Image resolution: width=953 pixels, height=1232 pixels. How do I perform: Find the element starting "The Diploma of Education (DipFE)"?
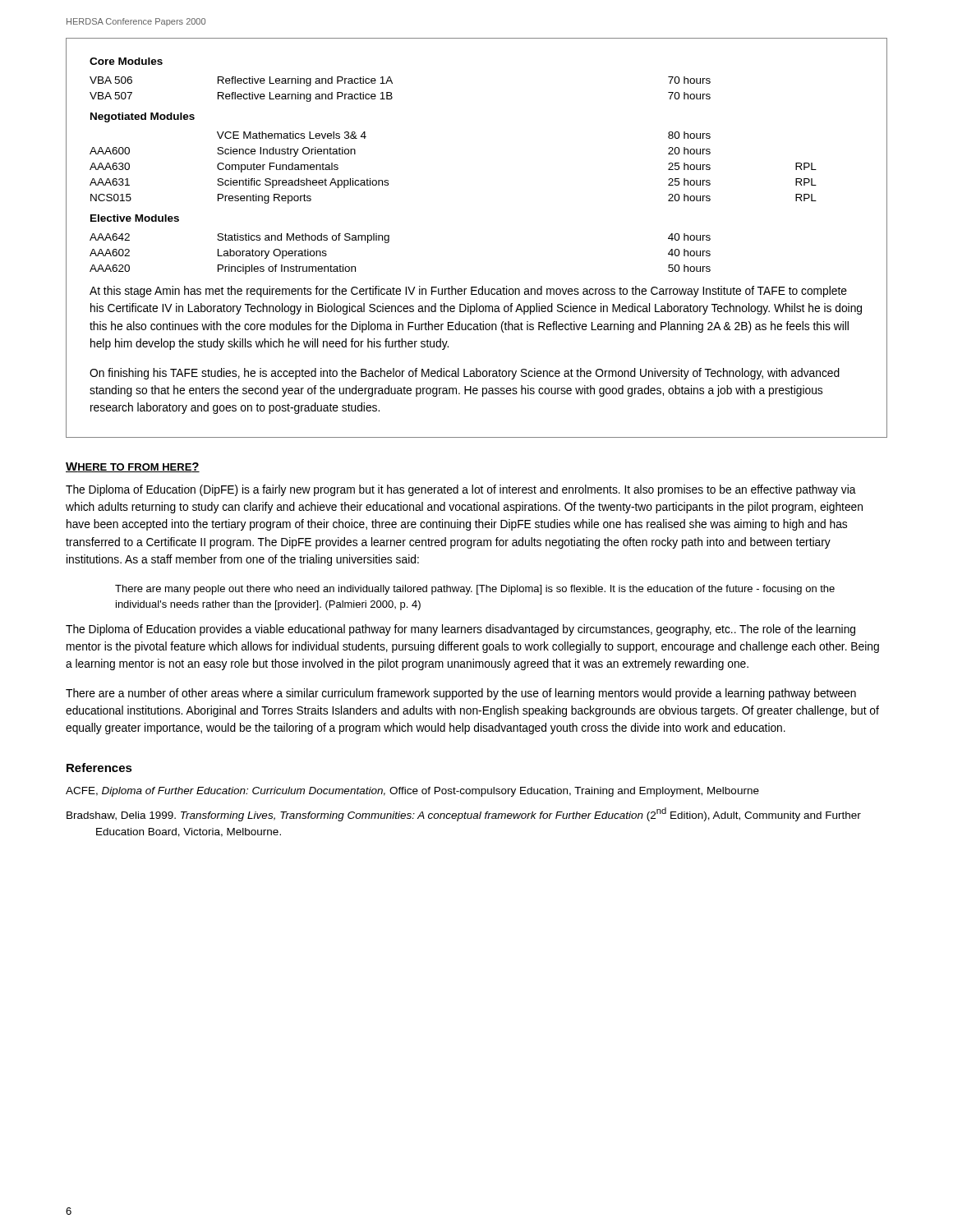point(465,525)
